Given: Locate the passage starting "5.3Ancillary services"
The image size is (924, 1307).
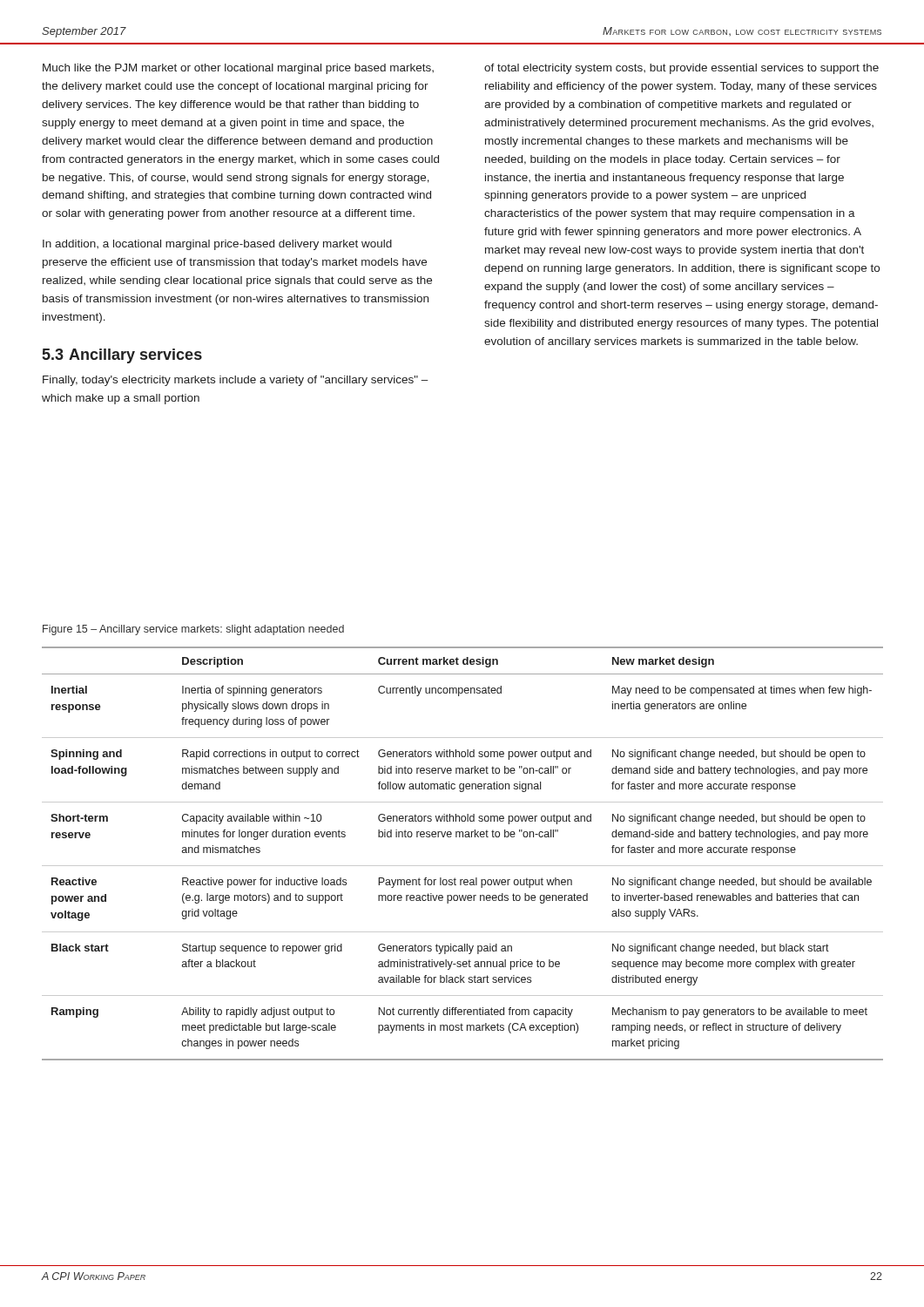Looking at the screenshot, I should pos(122,355).
